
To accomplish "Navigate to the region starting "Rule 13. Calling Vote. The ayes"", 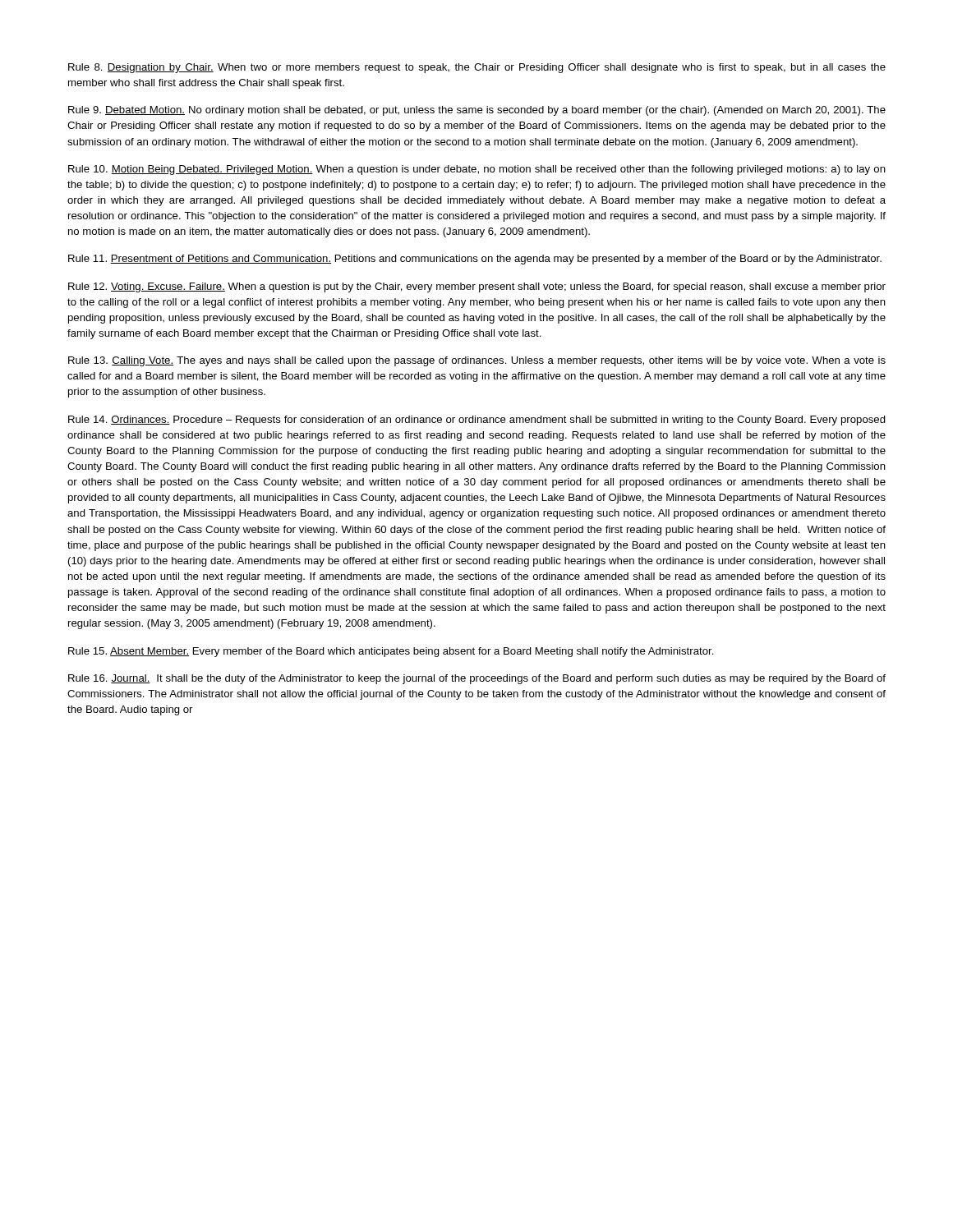I will click(x=476, y=376).
